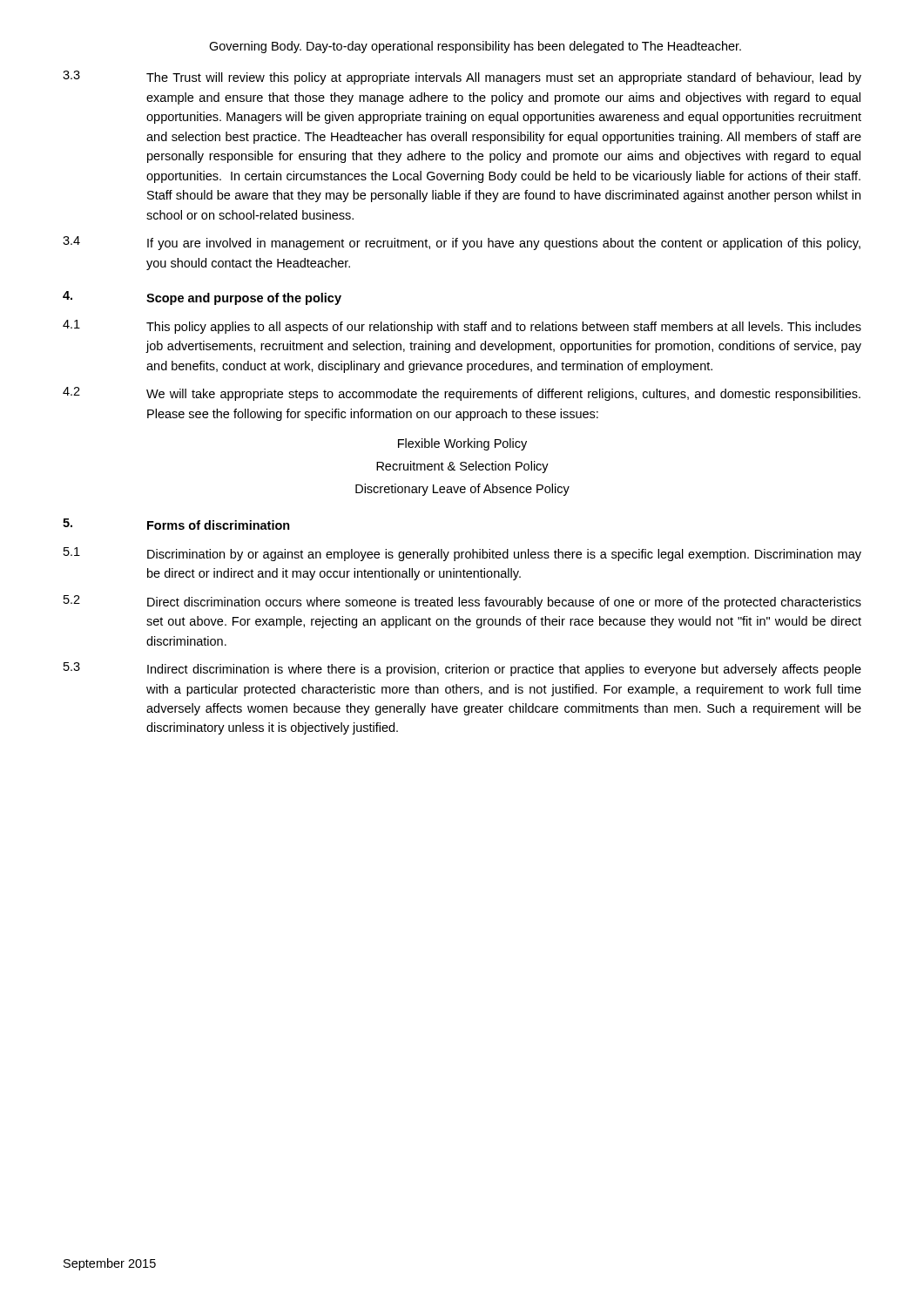Select the text block starting "5.3 Indirect discrimination is where there is"
This screenshot has width=924, height=1307.
click(x=462, y=699)
